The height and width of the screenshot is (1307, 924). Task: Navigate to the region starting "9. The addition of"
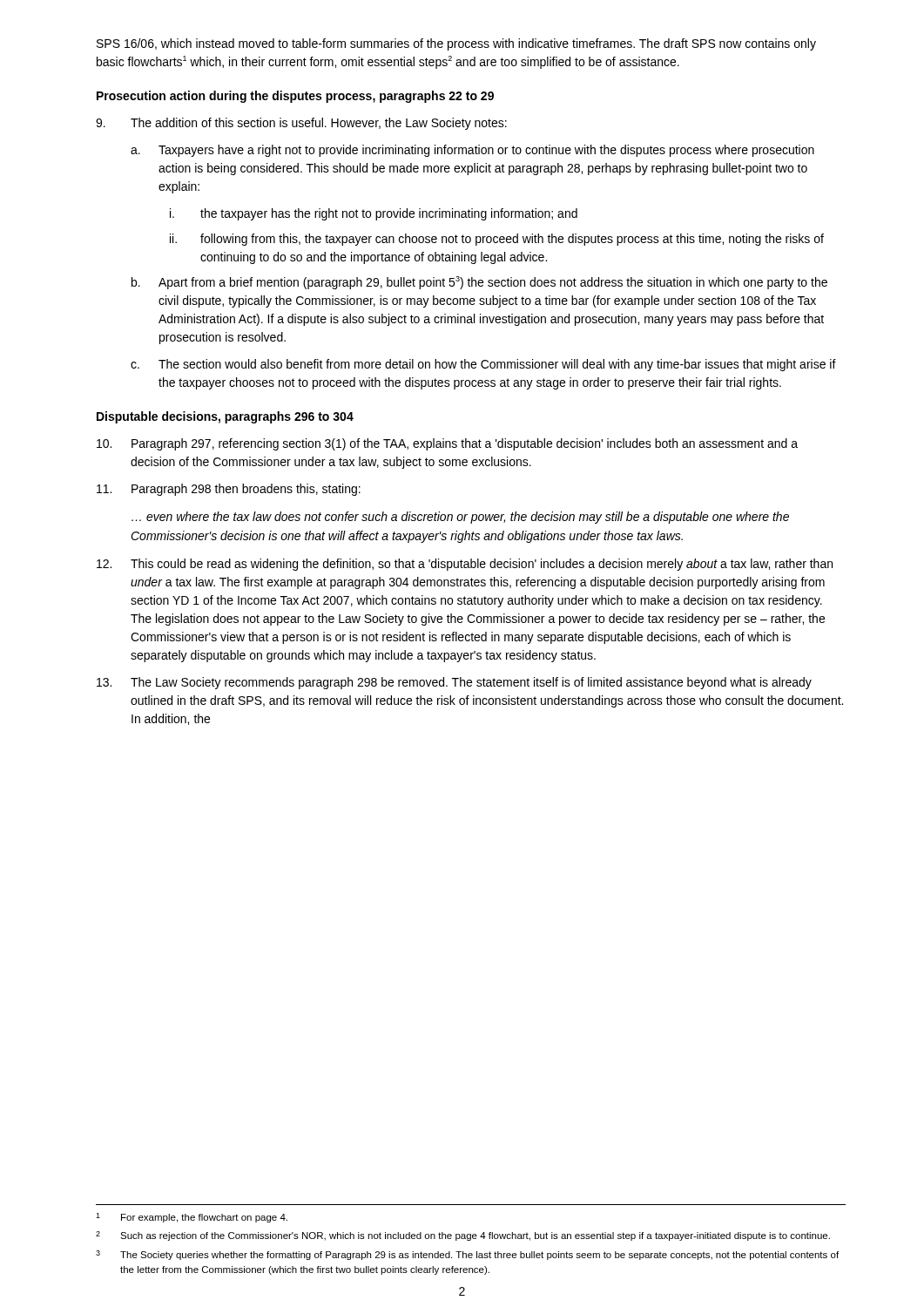point(471,123)
